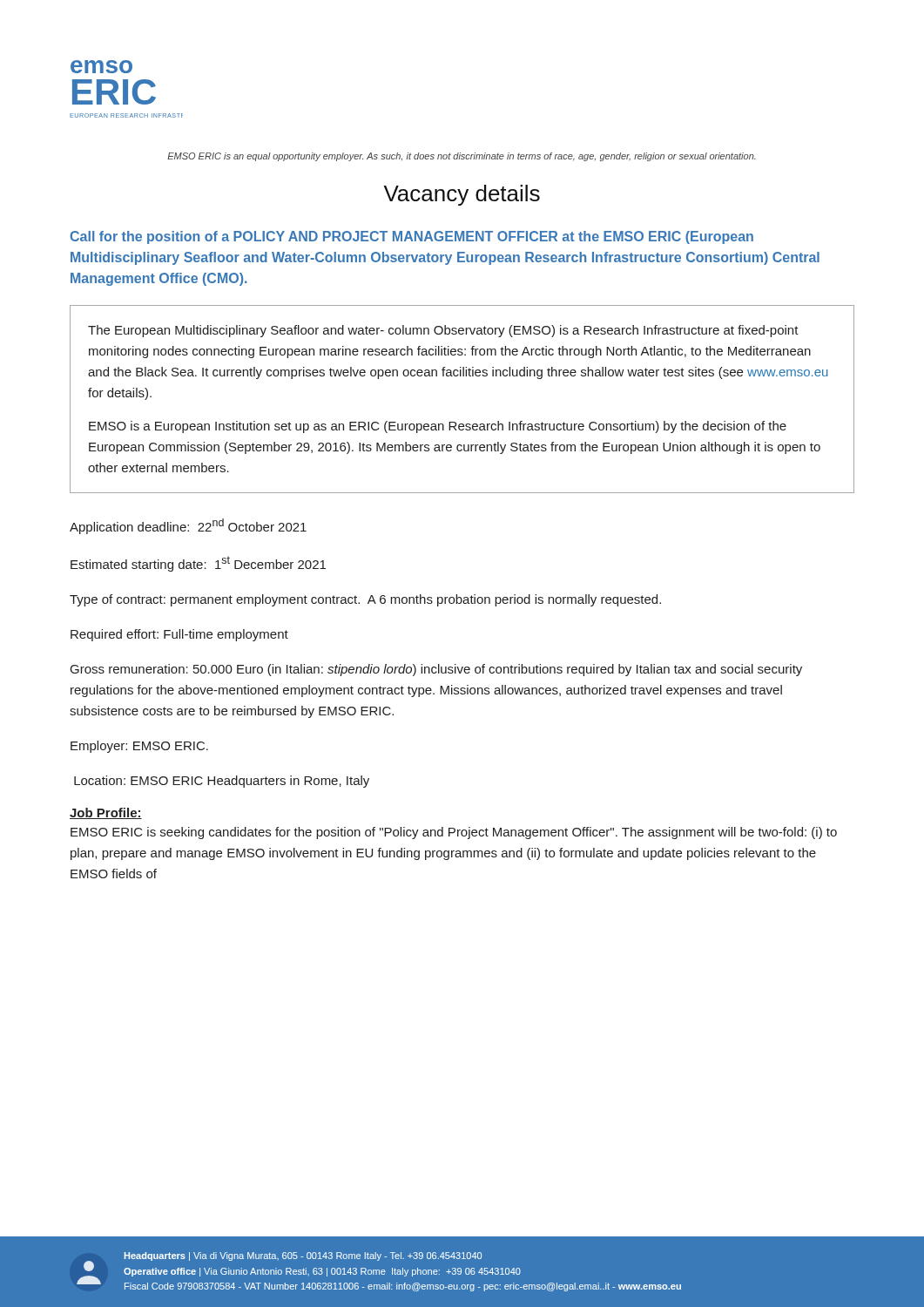Locate the text block with the text "EMSO ERIC is an equal opportunity"
The height and width of the screenshot is (1307, 924).
[x=462, y=156]
